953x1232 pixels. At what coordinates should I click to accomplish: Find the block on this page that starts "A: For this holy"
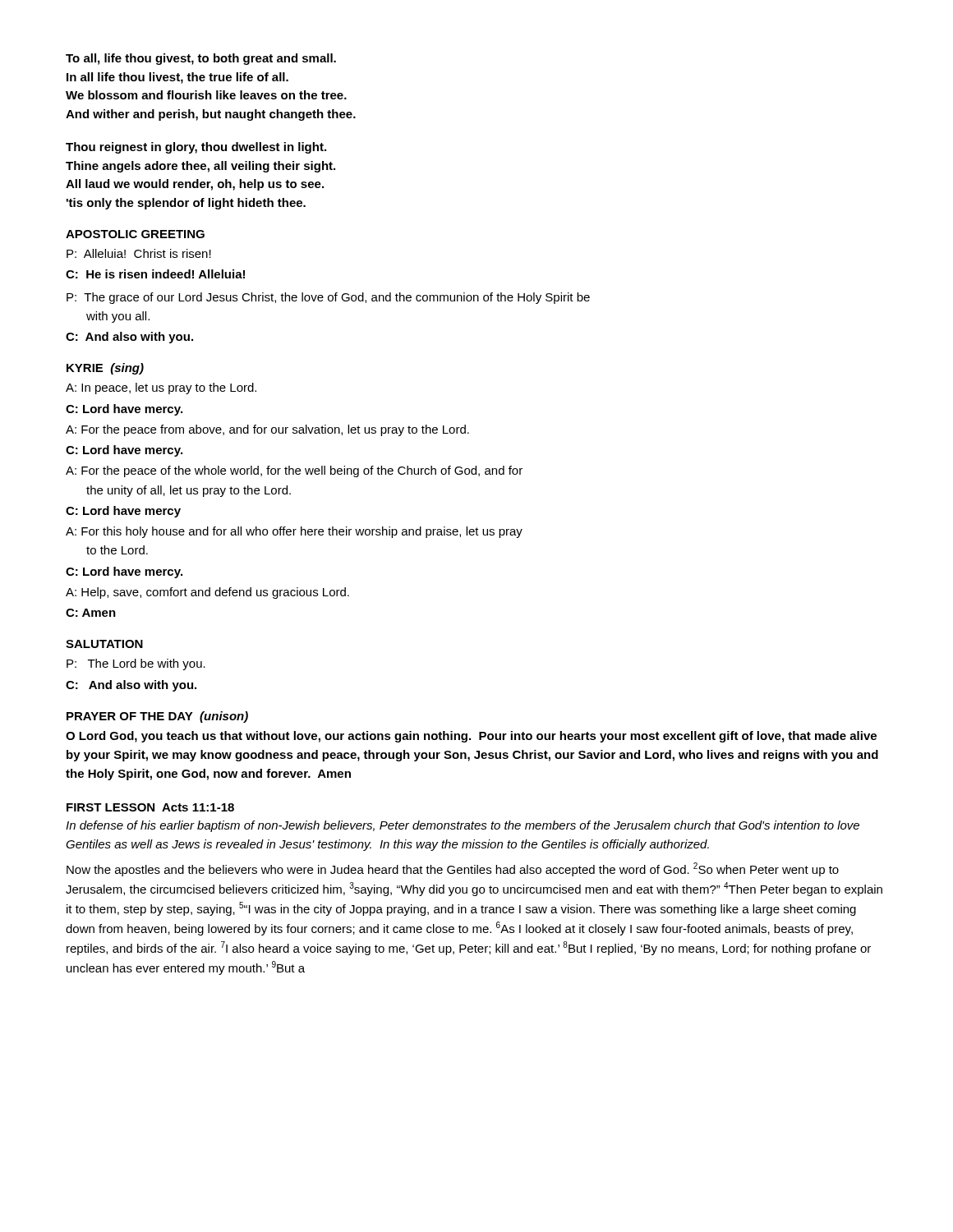pyautogui.click(x=294, y=541)
